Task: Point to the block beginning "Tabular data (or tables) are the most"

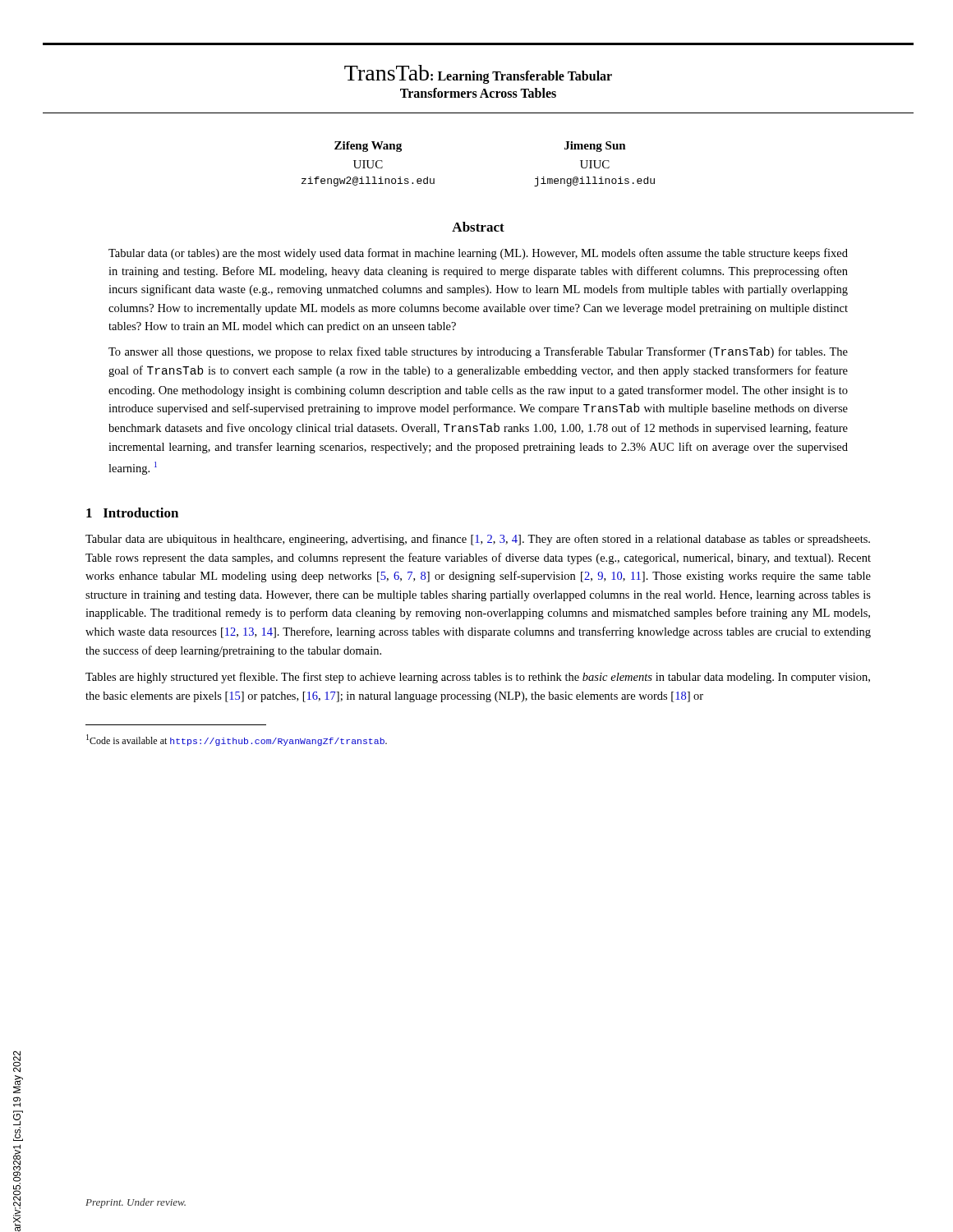Action: click(x=478, y=360)
